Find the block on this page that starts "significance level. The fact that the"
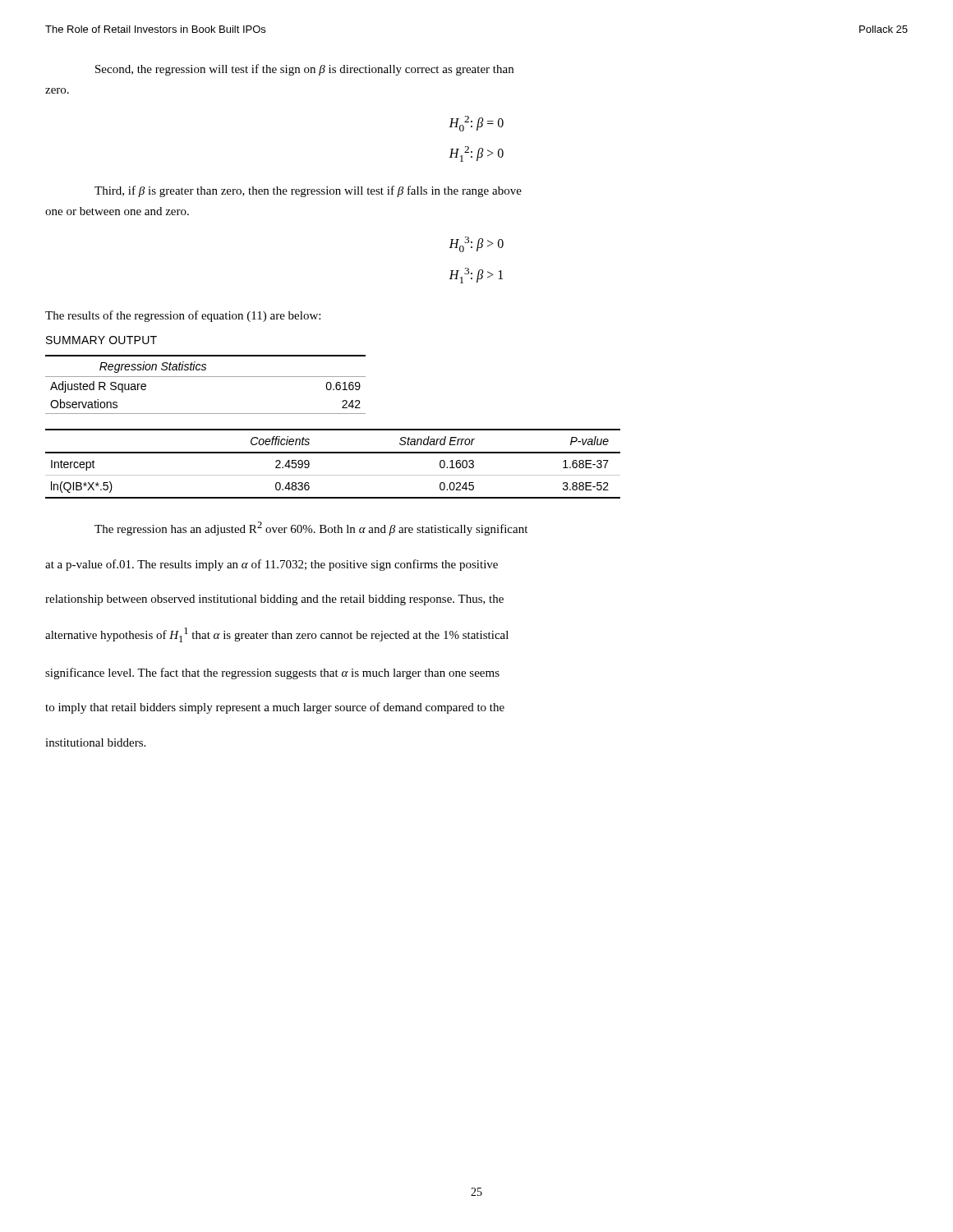The width and height of the screenshot is (953, 1232). [272, 673]
